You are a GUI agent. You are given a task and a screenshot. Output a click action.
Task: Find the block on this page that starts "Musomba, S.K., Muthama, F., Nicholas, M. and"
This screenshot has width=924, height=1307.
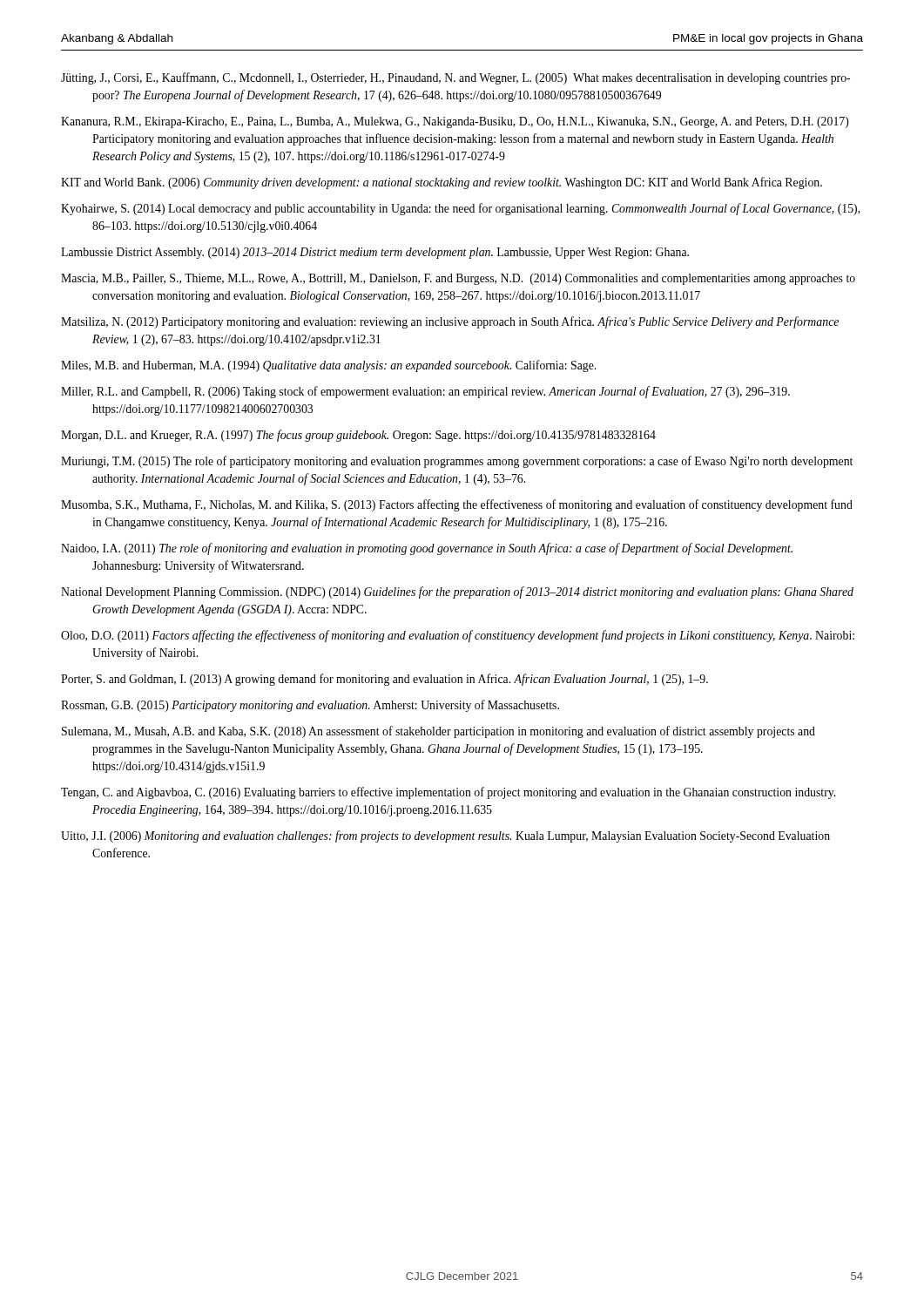(x=457, y=514)
